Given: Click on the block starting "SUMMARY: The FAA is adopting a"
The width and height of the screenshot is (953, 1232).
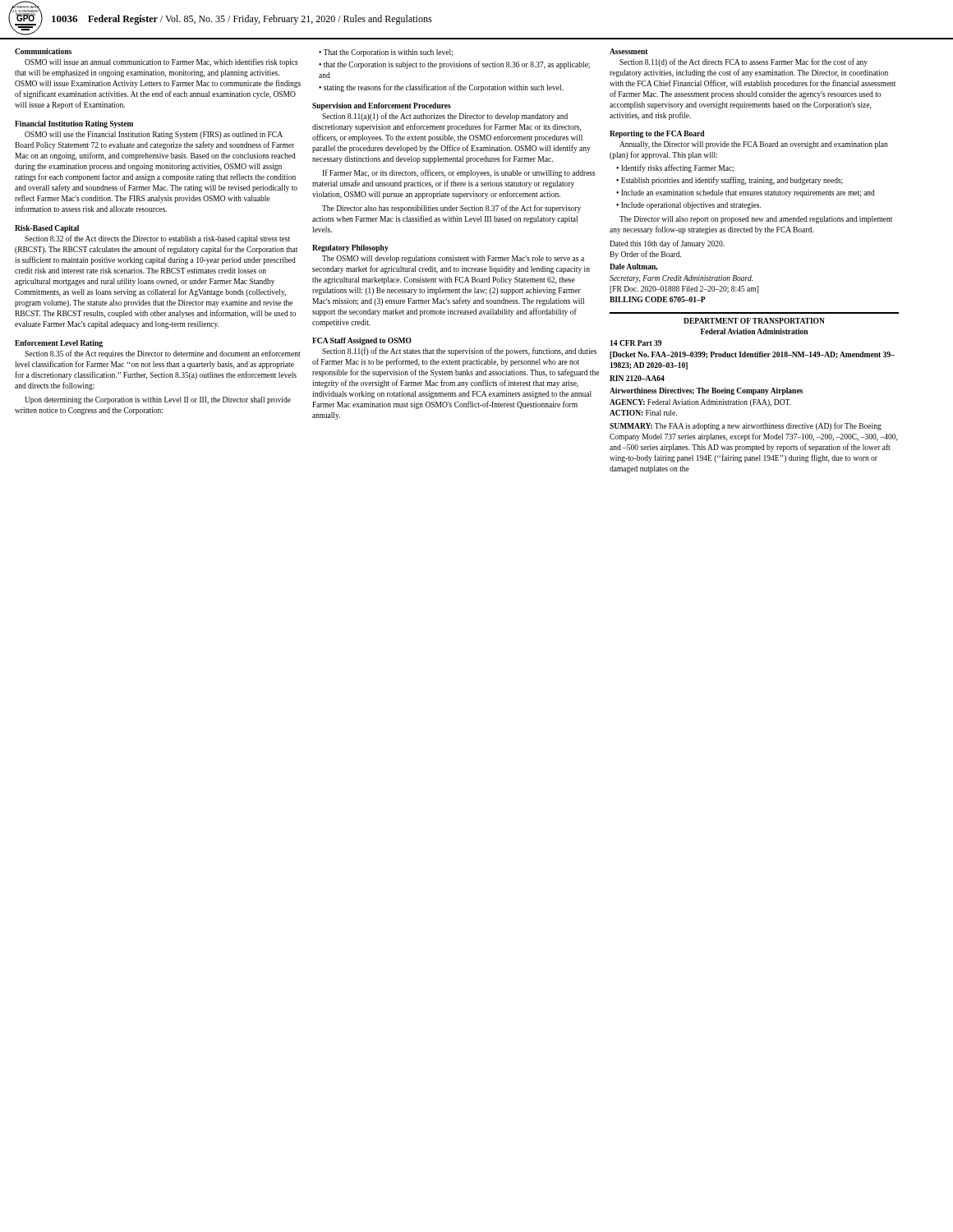Looking at the screenshot, I should [x=754, y=448].
